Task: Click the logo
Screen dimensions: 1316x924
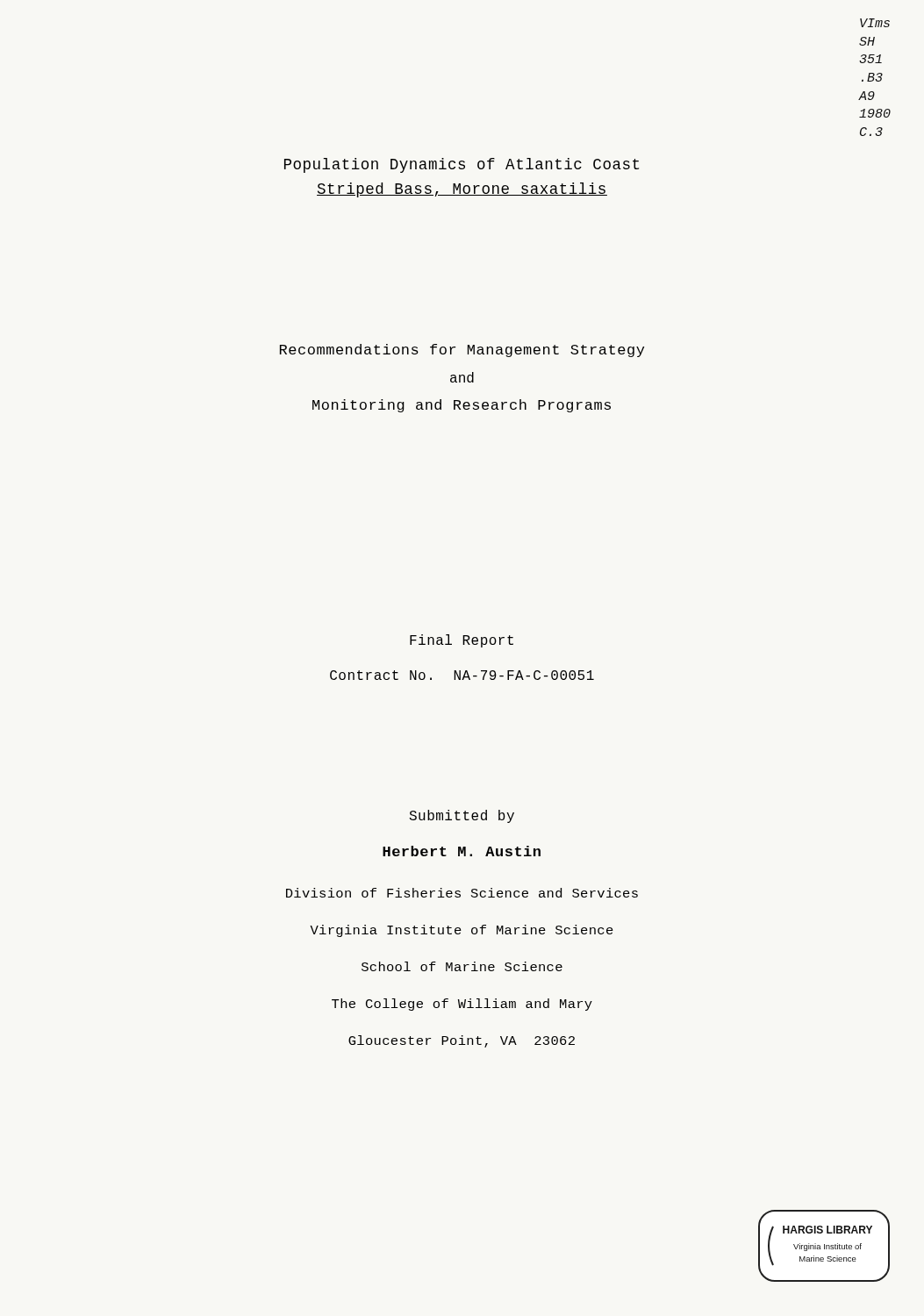Action: click(x=824, y=1246)
